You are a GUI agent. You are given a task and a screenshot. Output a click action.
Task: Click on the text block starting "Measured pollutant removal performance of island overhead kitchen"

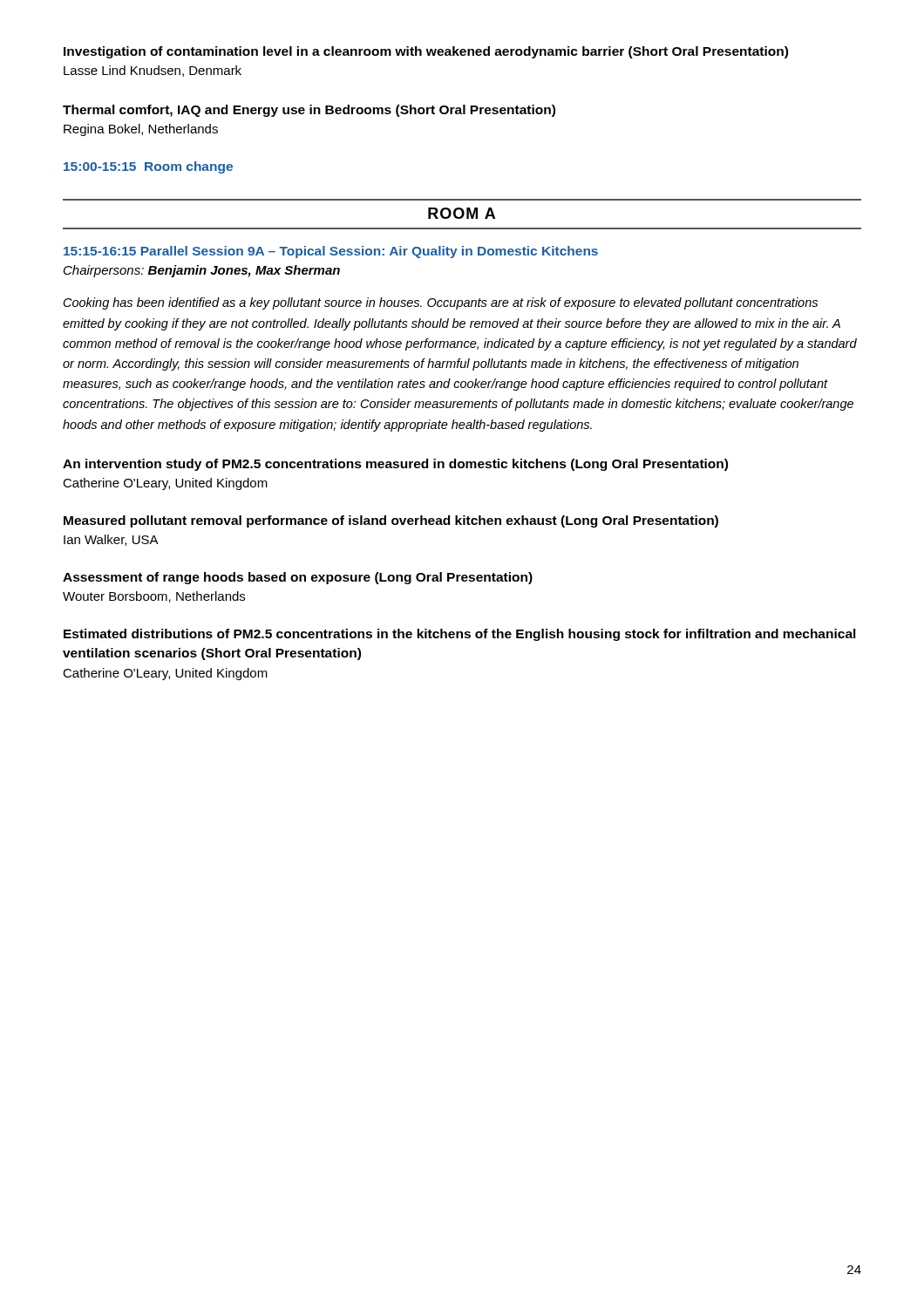click(462, 530)
